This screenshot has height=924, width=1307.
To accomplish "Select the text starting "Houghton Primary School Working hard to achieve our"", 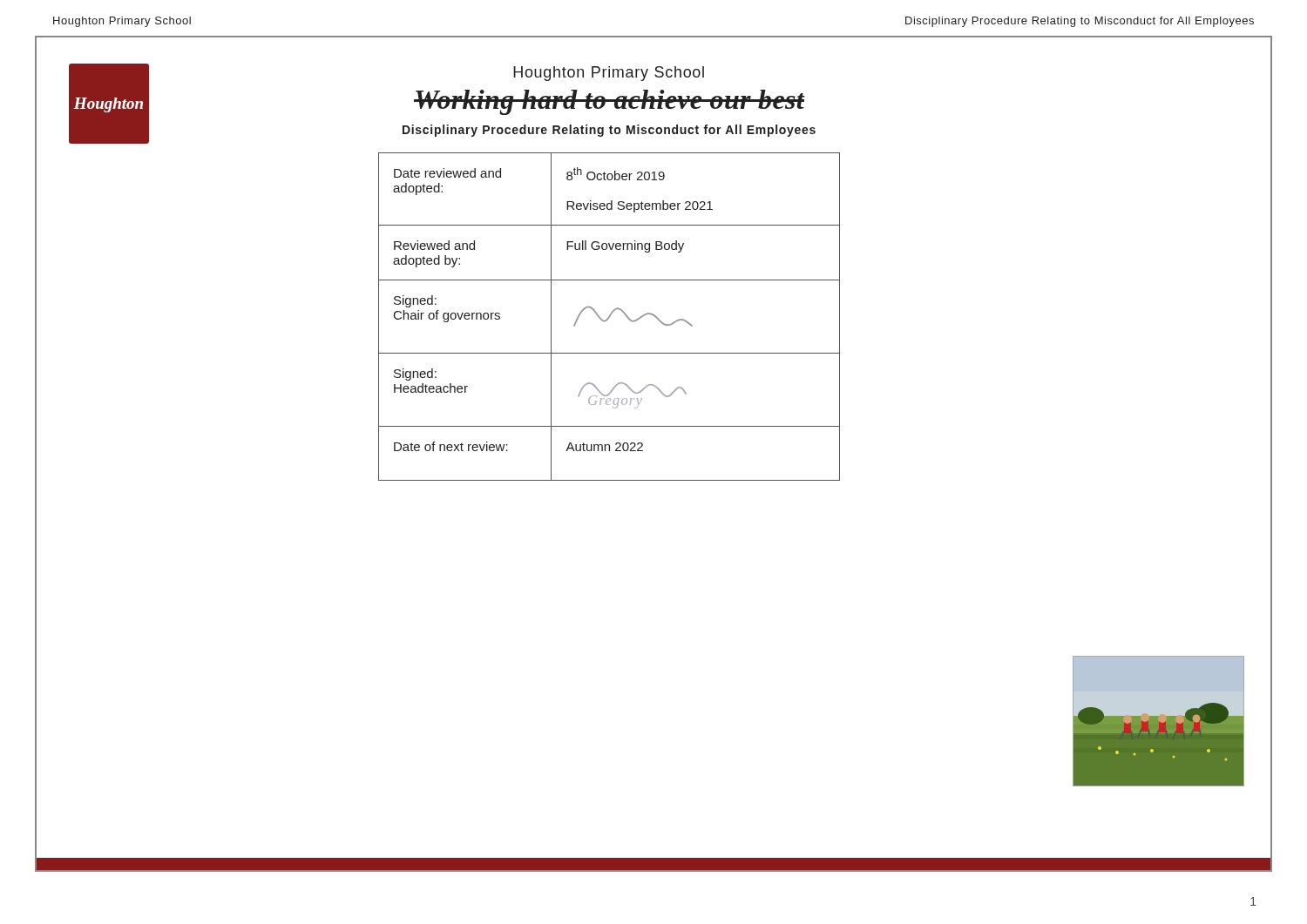I will pos(609,90).
